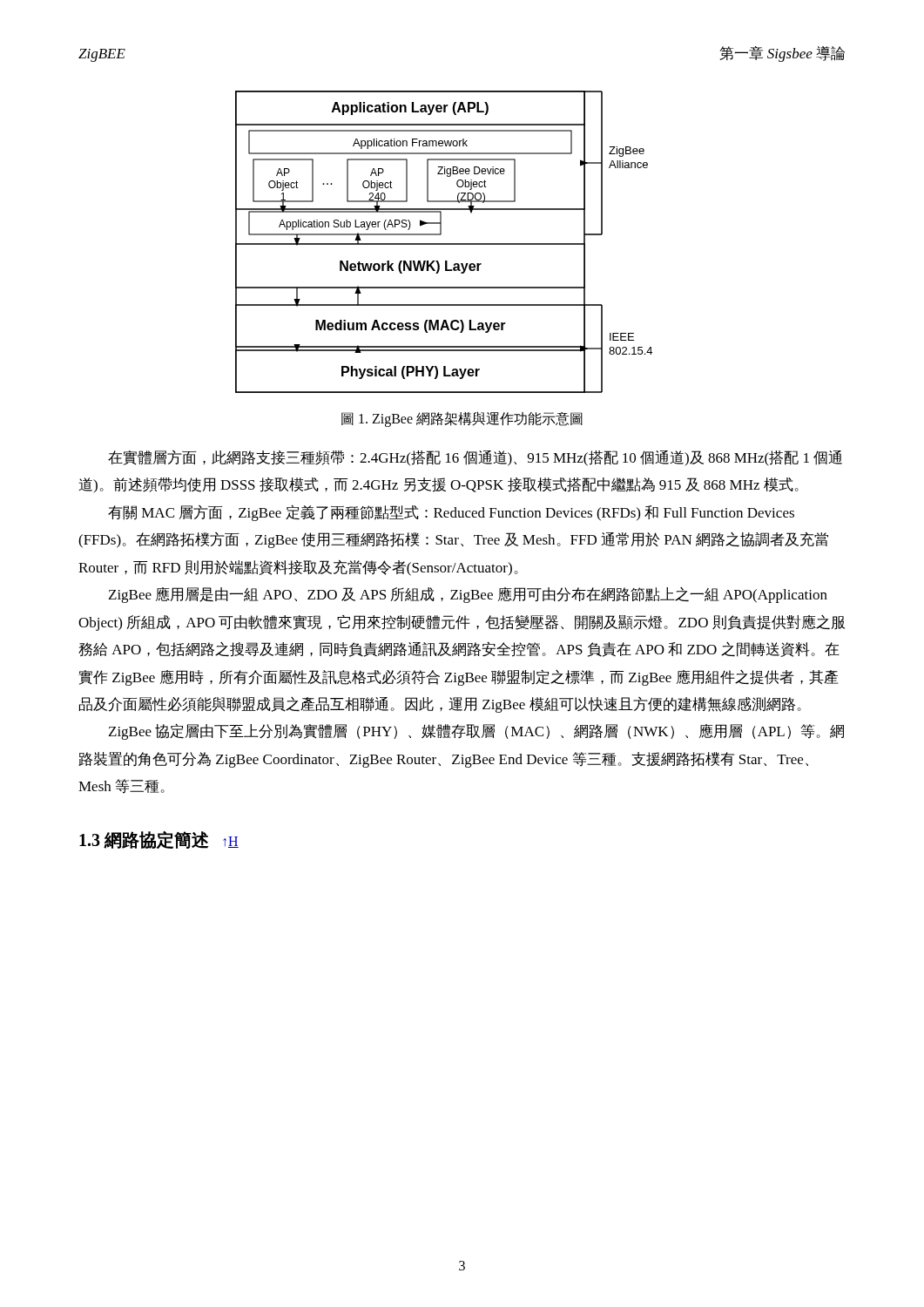This screenshot has width=924, height=1307.
Task: Find the engineering diagram
Action: 462,244
